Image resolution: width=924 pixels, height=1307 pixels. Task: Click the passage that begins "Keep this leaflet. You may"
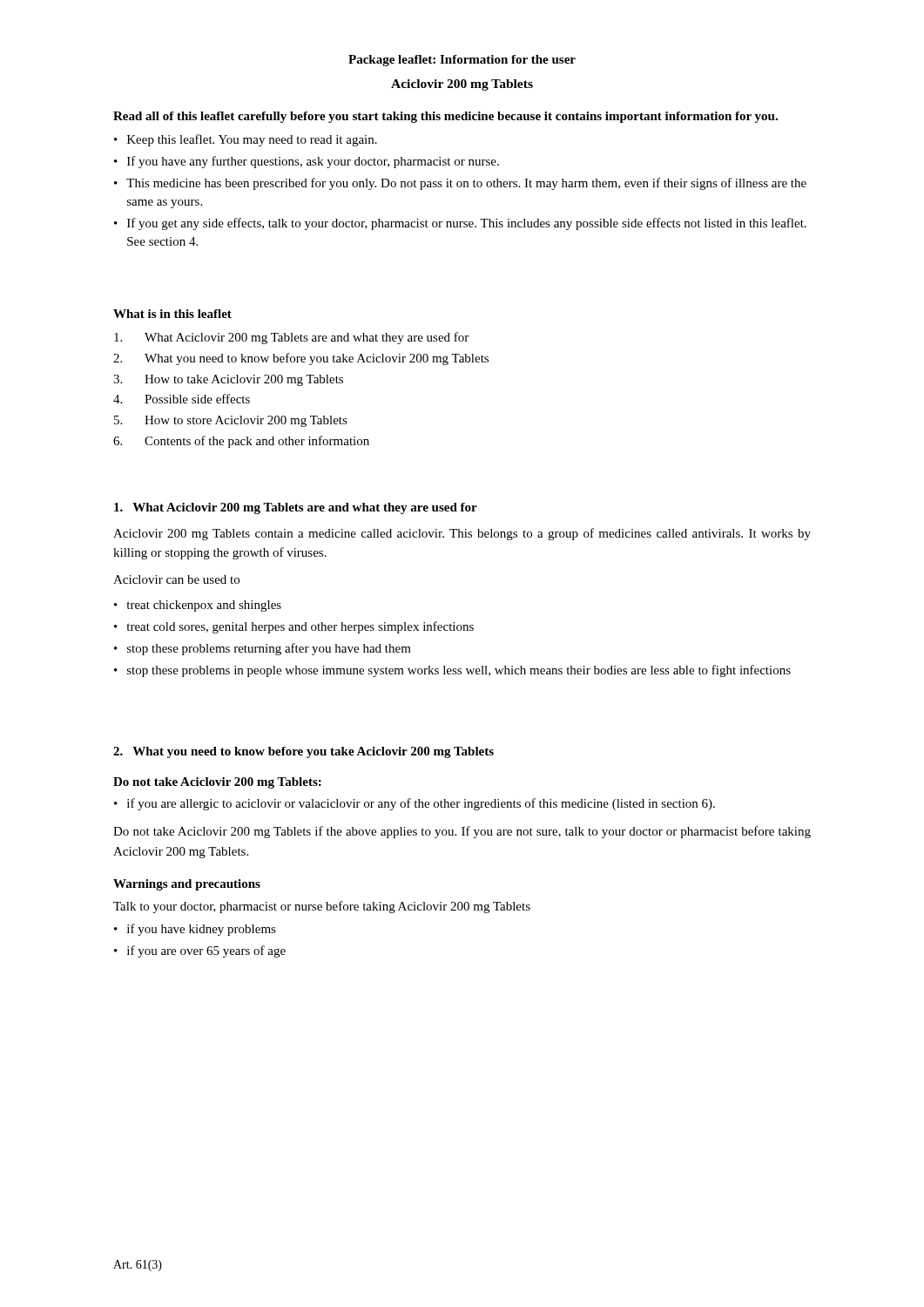(x=252, y=140)
